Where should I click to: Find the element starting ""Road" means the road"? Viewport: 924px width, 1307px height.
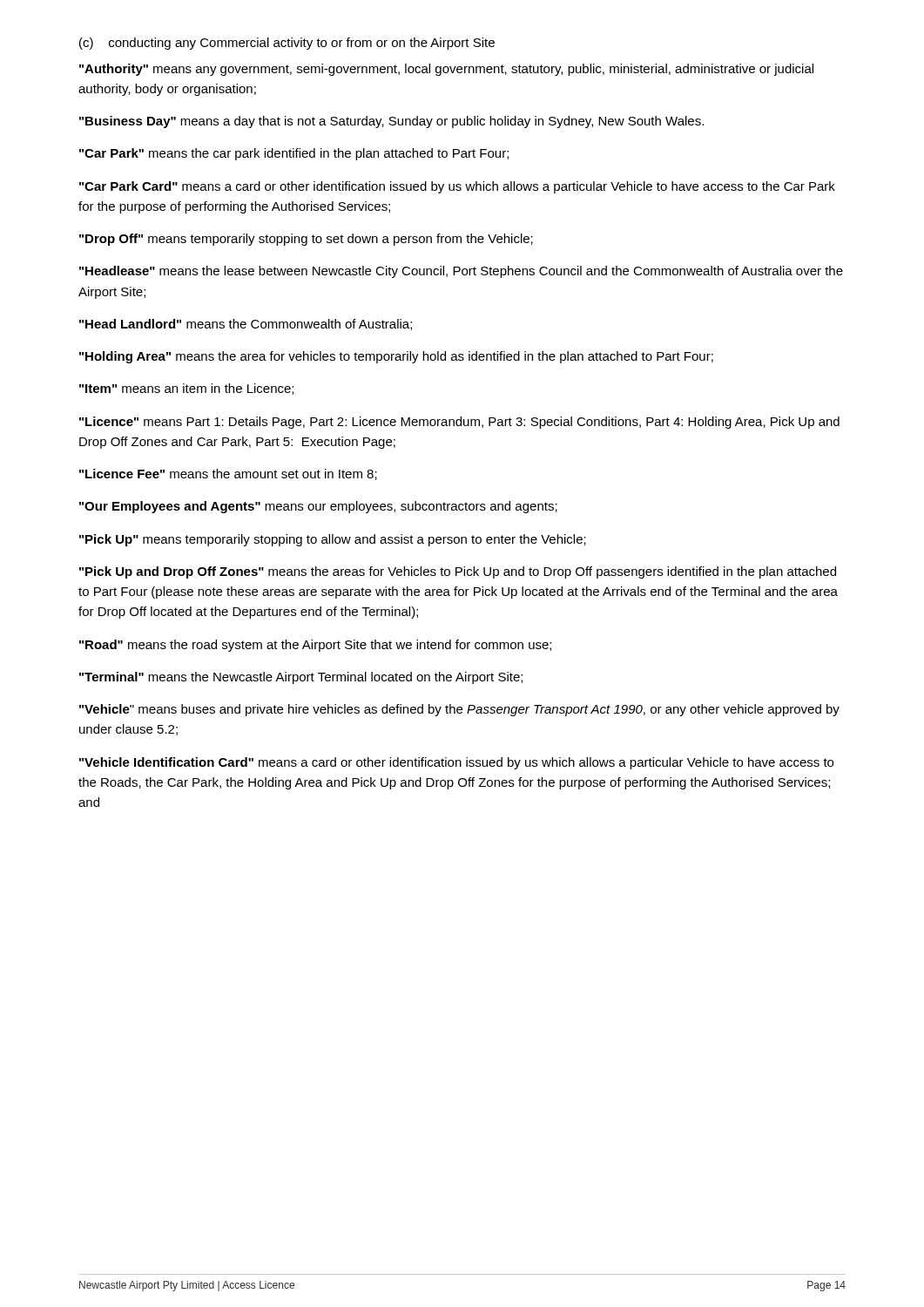(315, 644)
